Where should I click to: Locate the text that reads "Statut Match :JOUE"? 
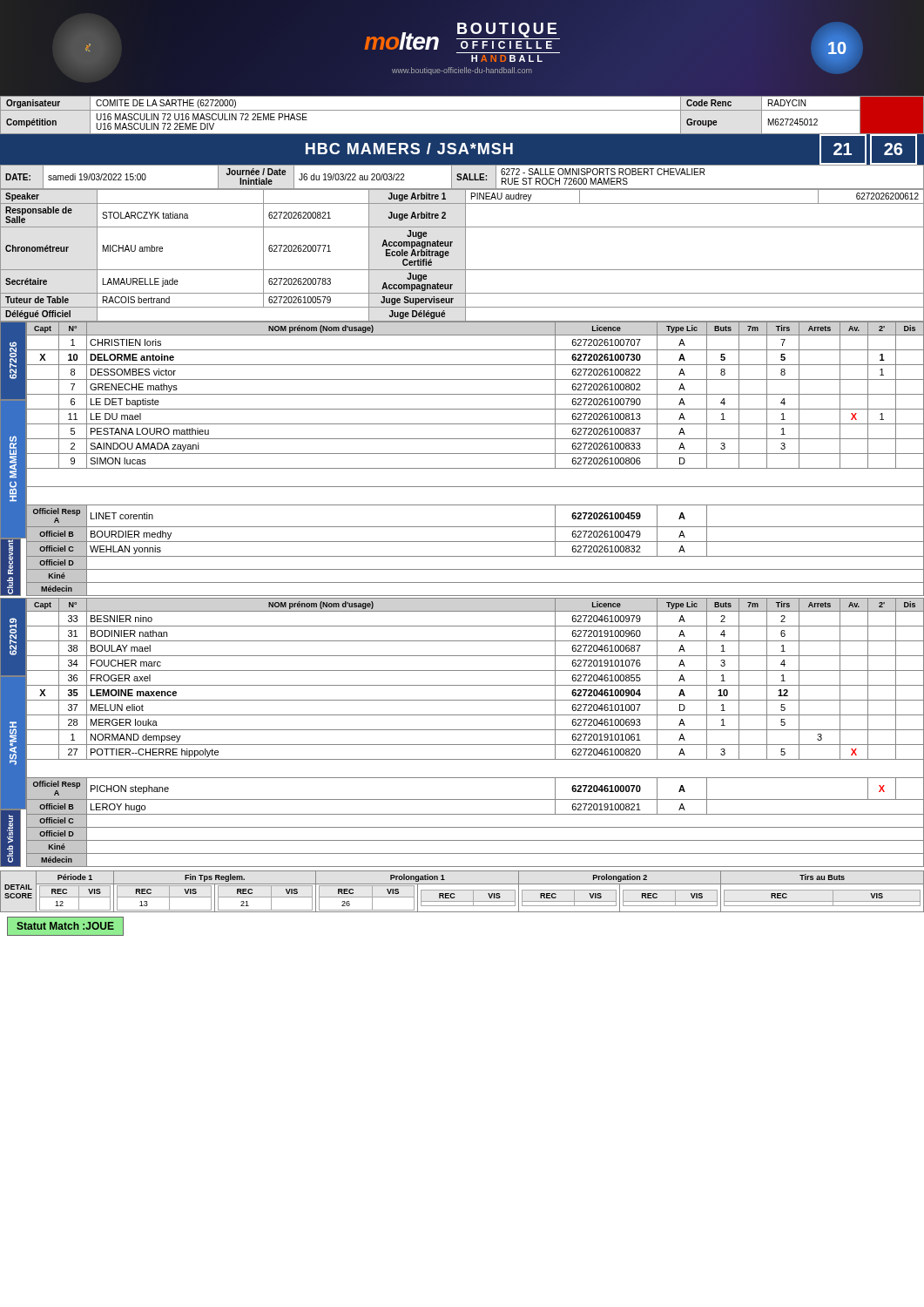click(x=65, y=926)
